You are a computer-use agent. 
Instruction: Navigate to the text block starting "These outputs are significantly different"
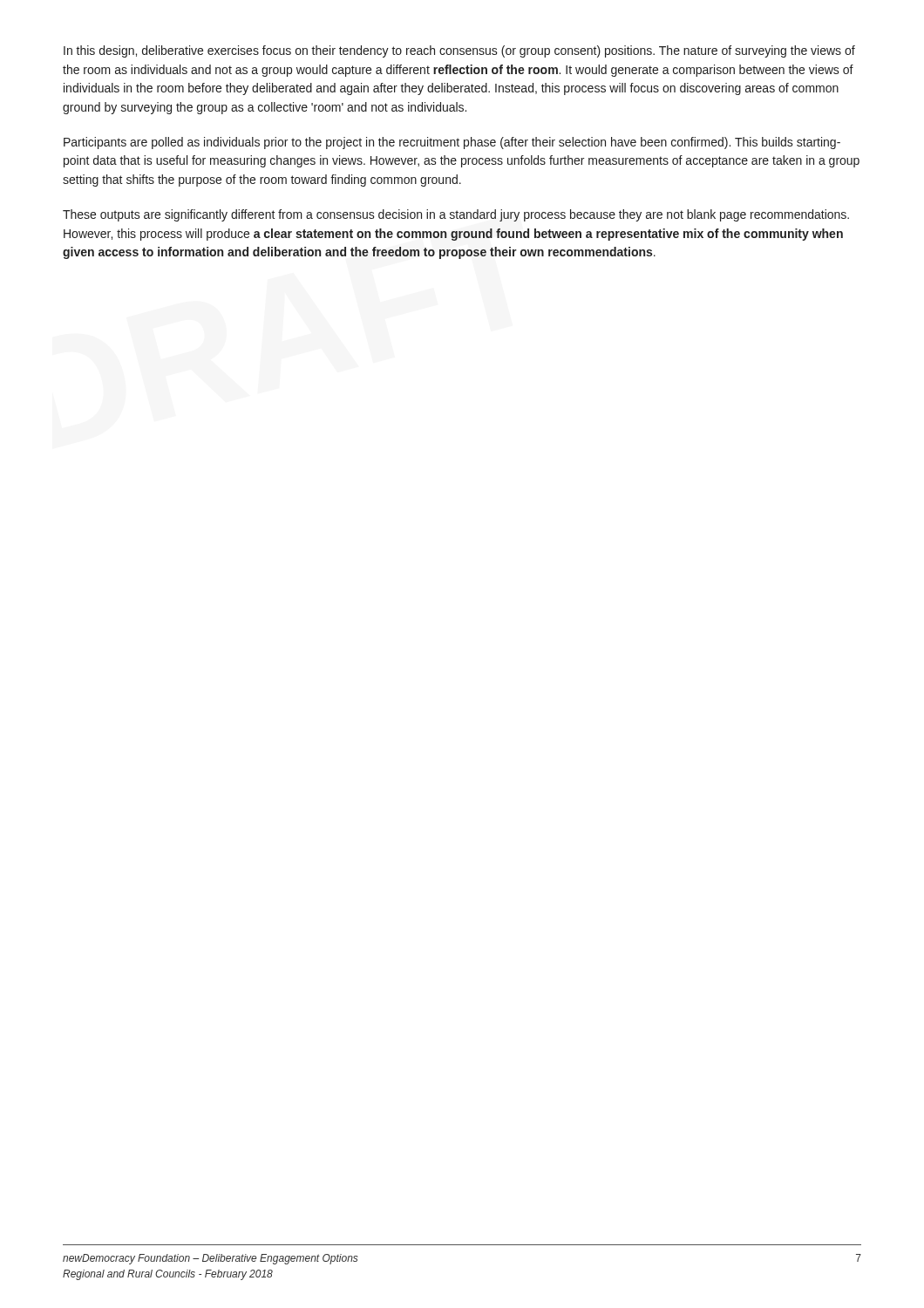coord(456,233)
